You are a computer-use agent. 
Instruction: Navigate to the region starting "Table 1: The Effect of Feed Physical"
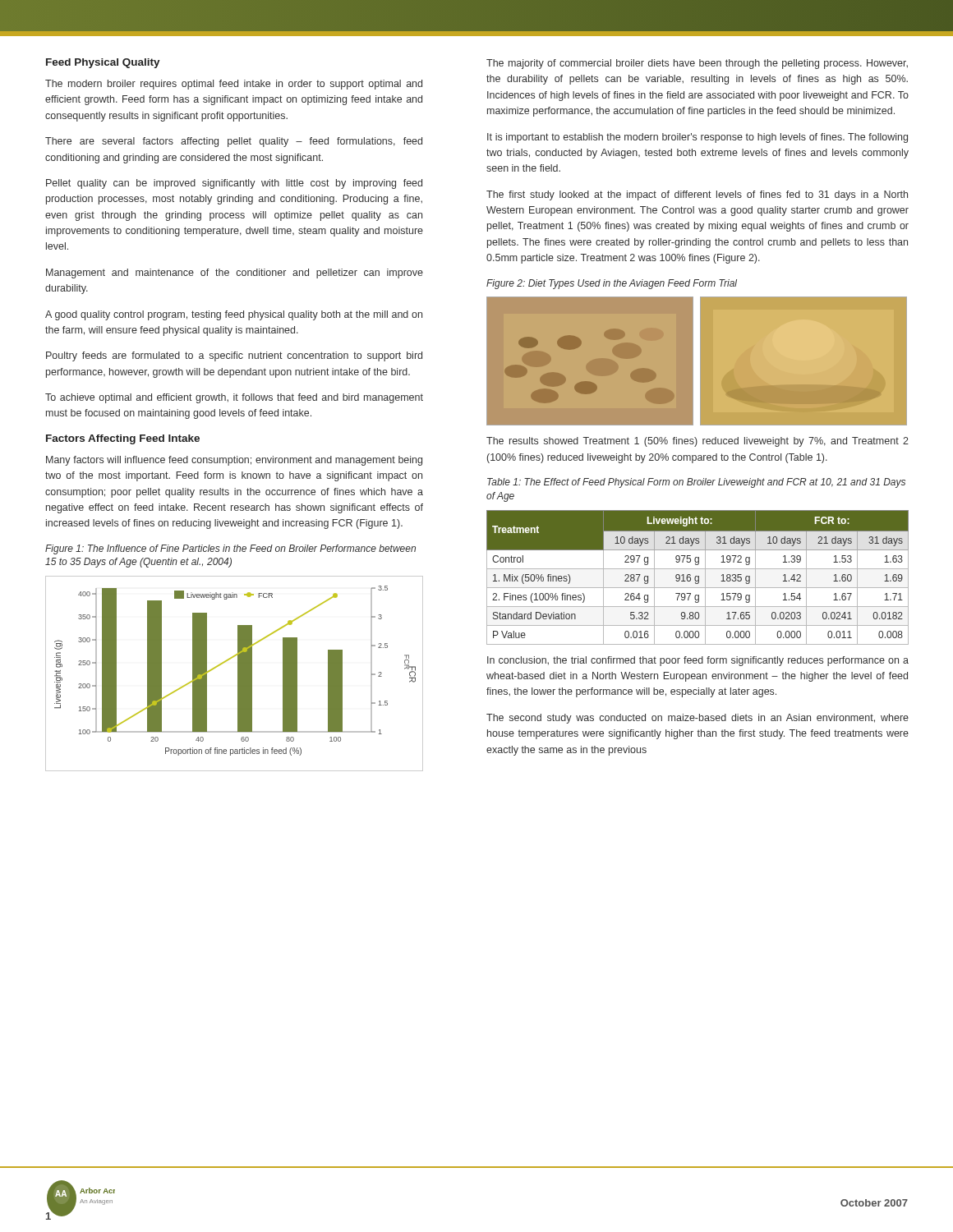[696, 489]
